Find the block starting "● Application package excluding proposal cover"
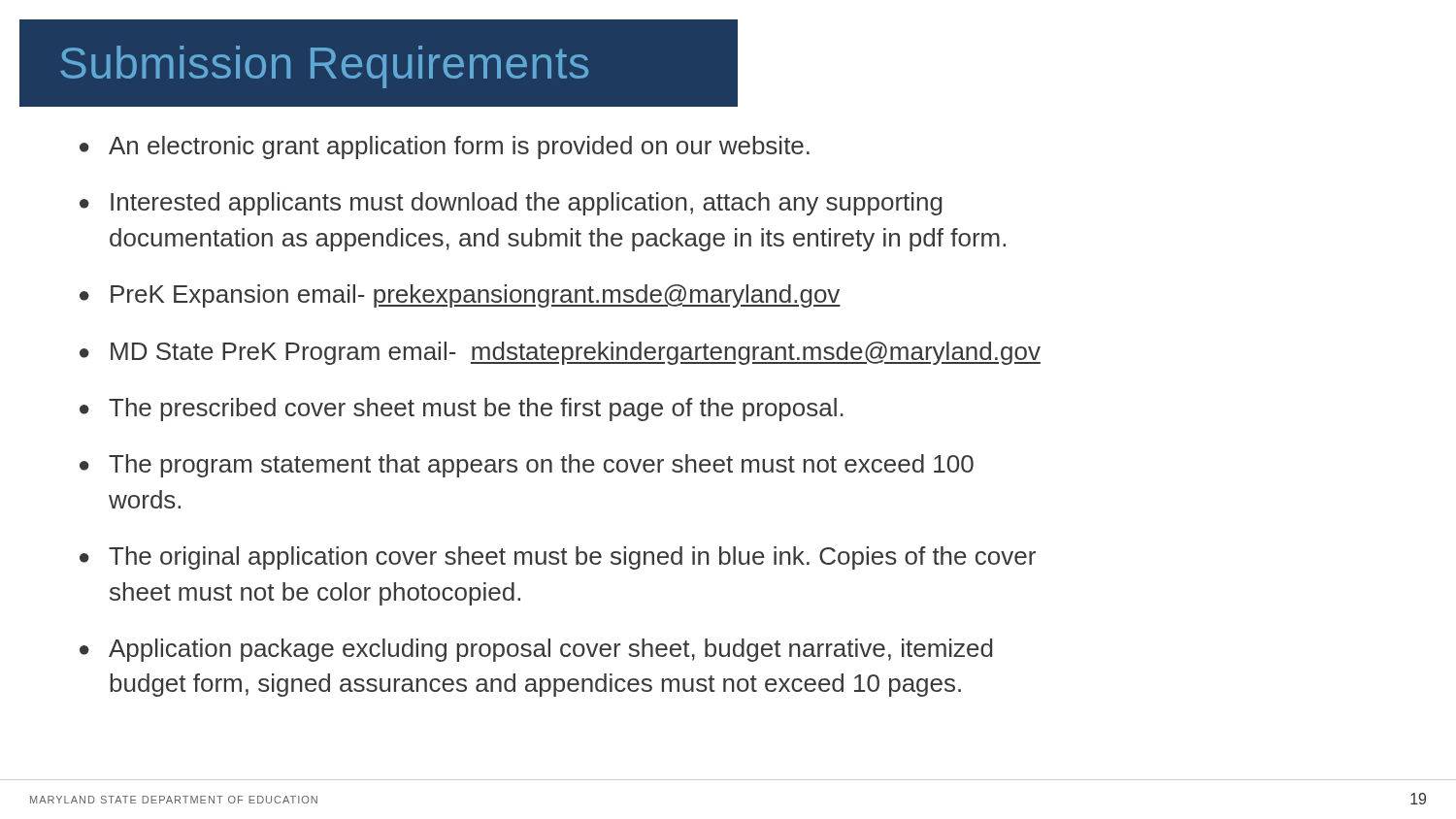The height and width of the screenshot is (819, 1456). 536,666
